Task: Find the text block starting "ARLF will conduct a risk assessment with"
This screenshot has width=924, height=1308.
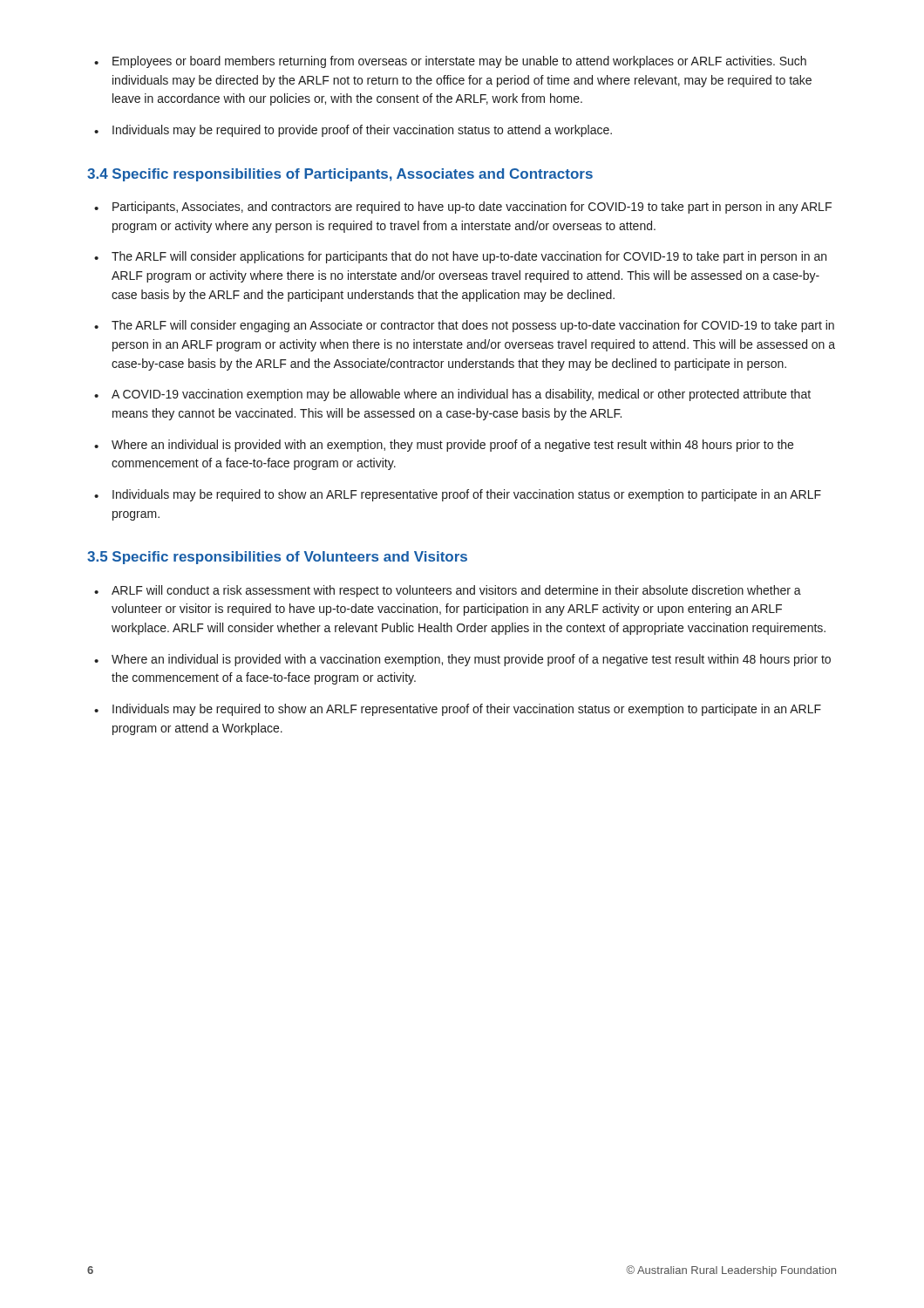Action: pyautogui.click(x=462, y=610)
